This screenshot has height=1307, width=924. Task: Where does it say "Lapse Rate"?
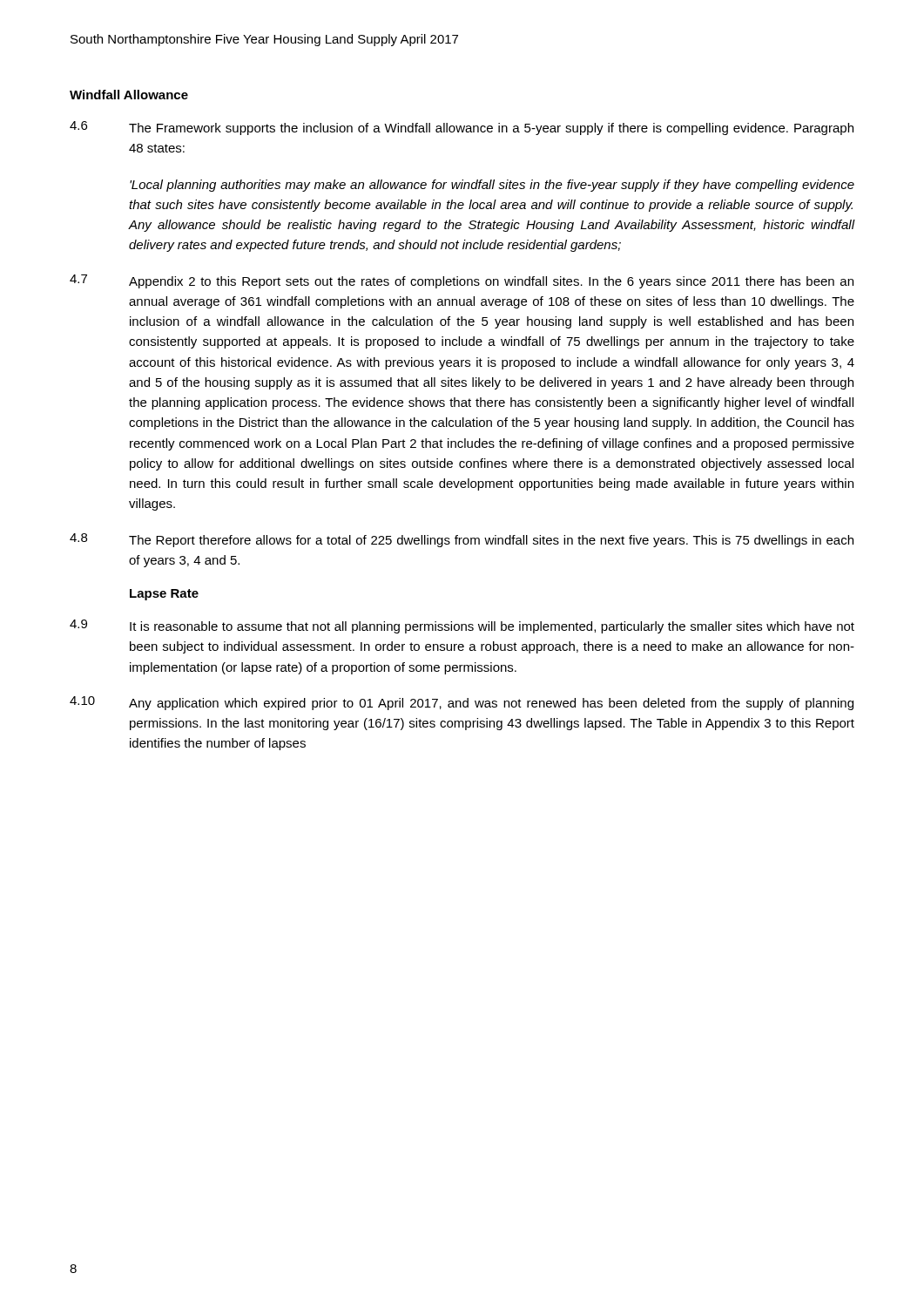click(164, 593)
